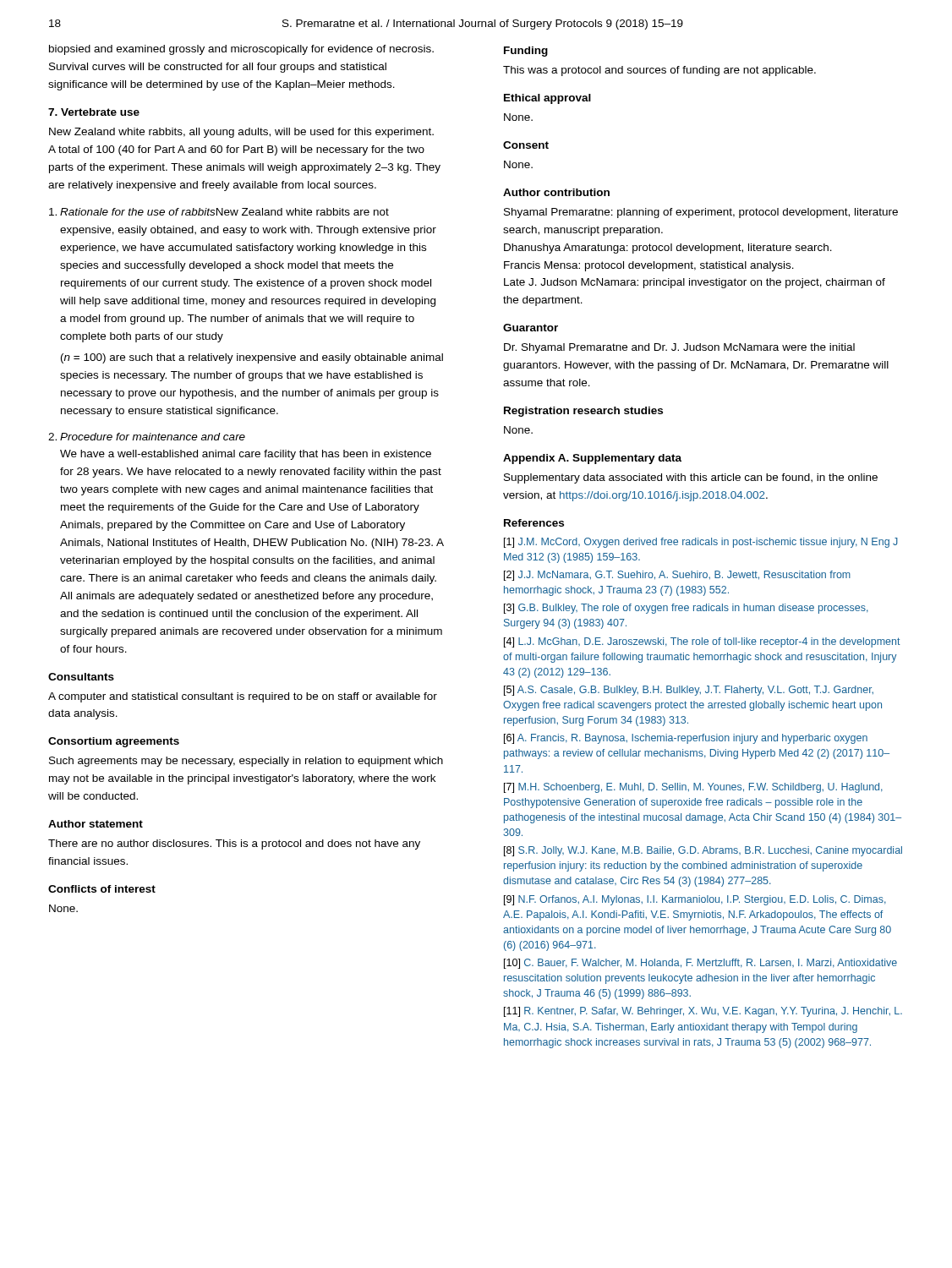
Task: Point to the passage starting "[5] A.S. Casale, G.B."
Action: 693,705
